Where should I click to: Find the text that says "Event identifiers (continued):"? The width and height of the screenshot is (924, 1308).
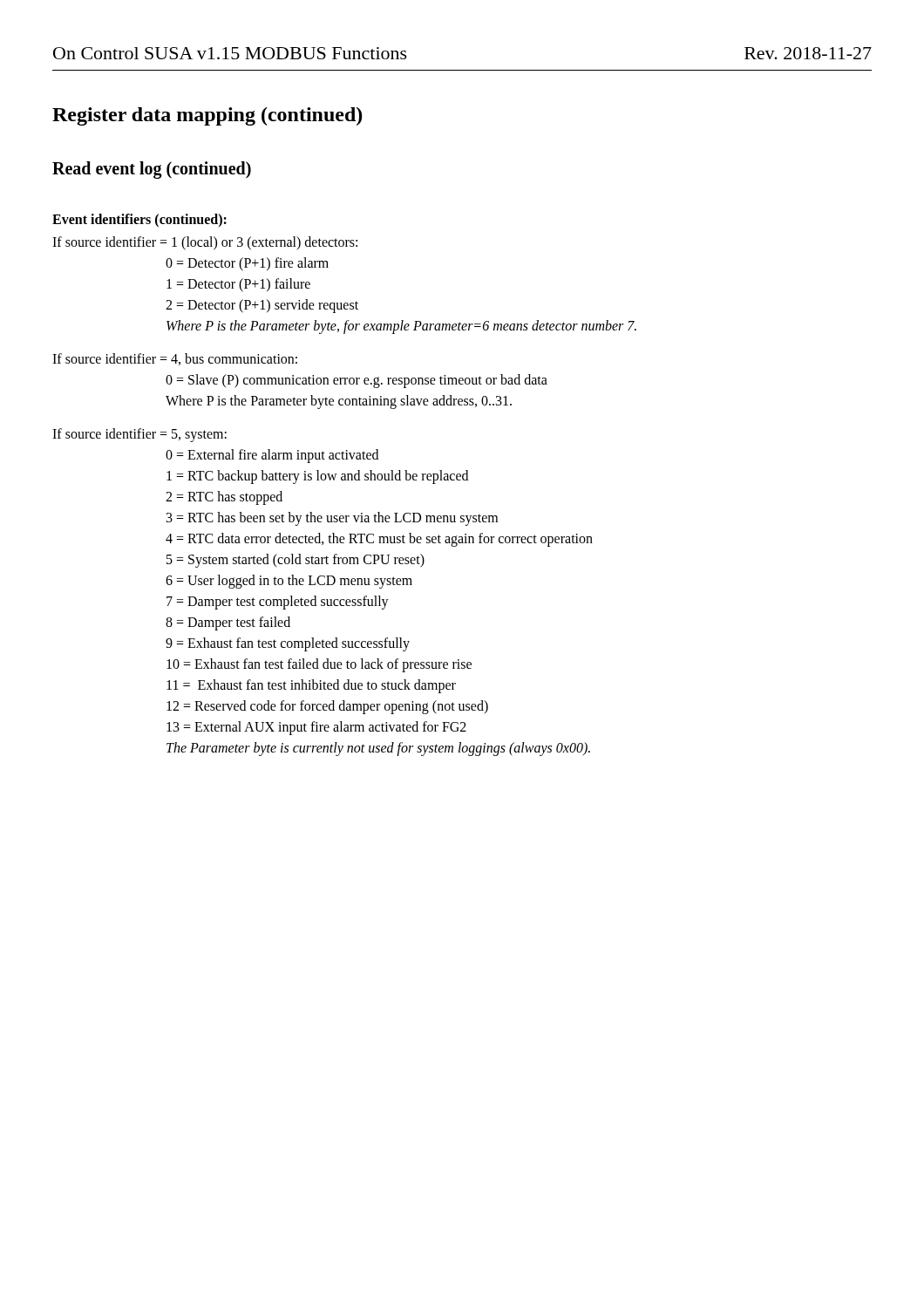click(x=140, y=219)
